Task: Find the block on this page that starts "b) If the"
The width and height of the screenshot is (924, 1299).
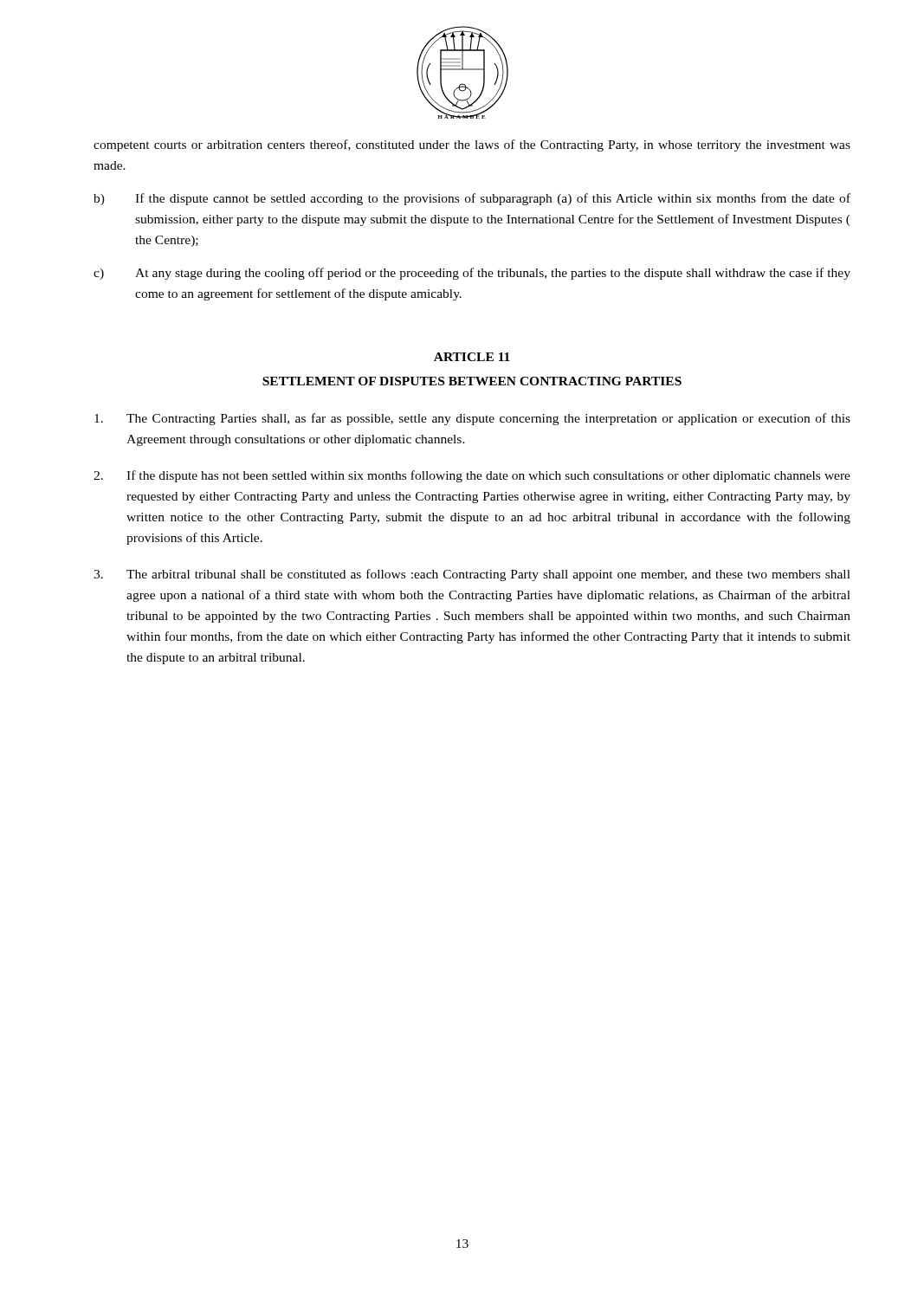Action: [x=472, y=219]
